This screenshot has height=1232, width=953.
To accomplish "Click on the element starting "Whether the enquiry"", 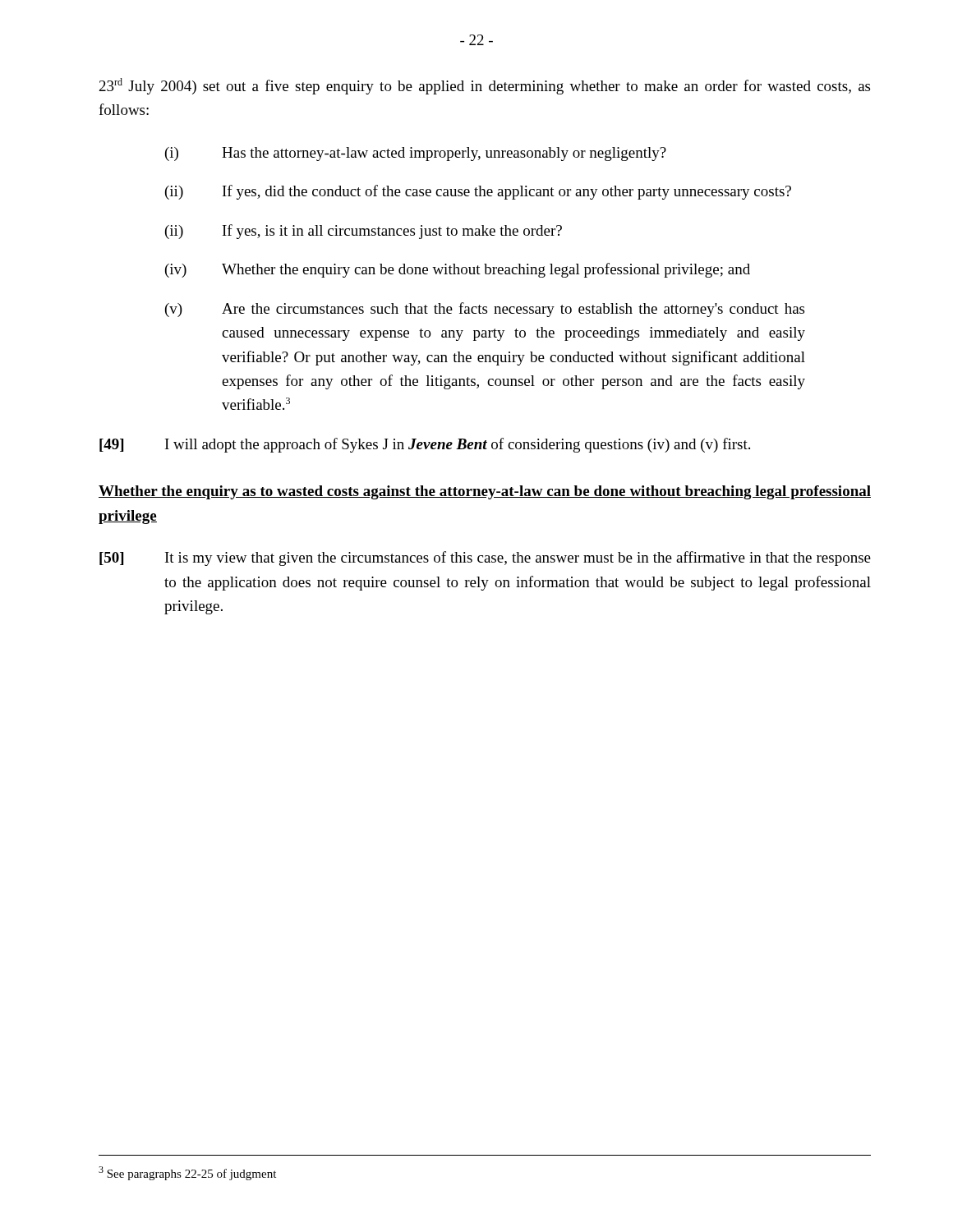I will tap(485, 503).
